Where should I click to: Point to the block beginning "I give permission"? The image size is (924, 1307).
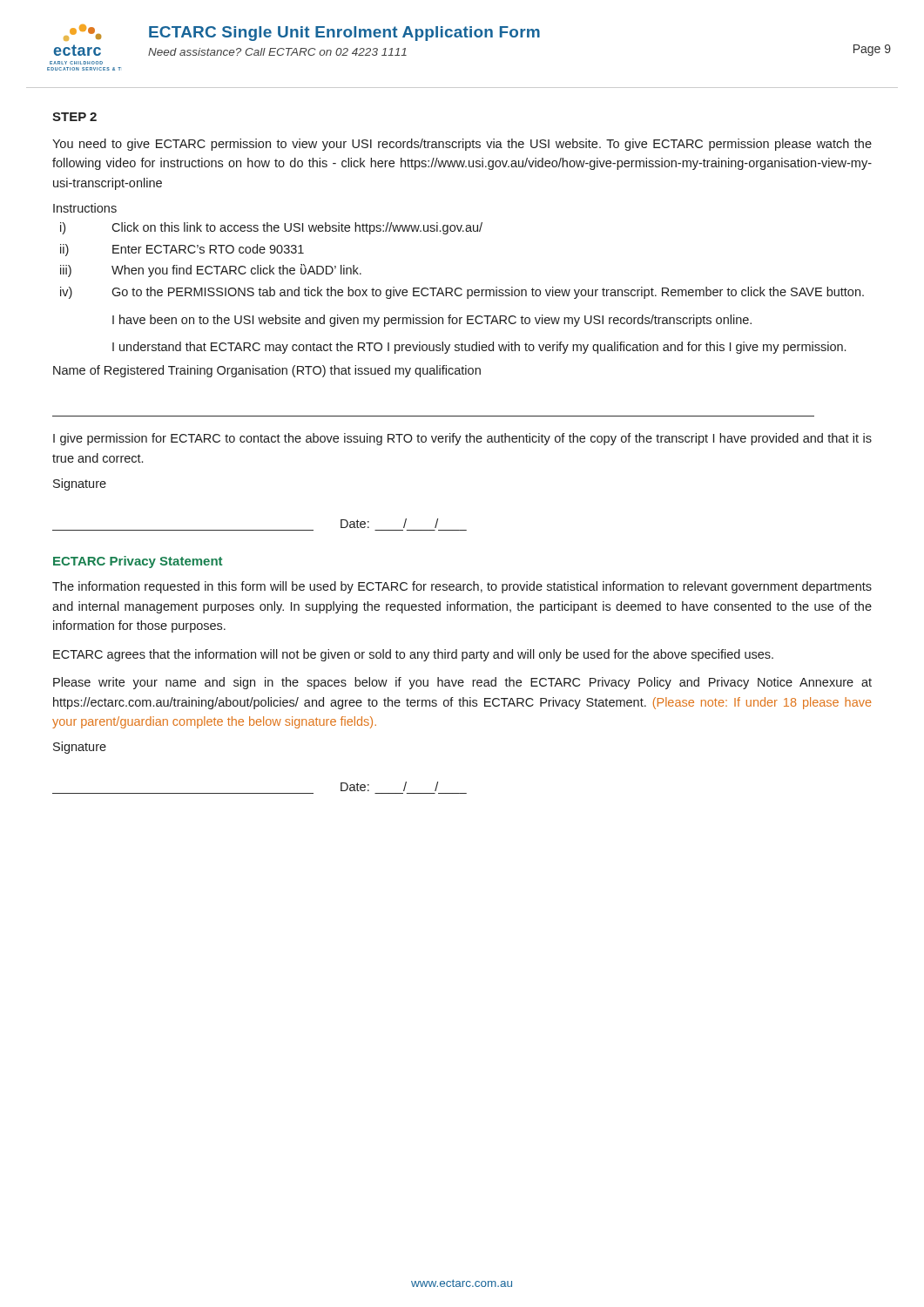pos(462,448)
